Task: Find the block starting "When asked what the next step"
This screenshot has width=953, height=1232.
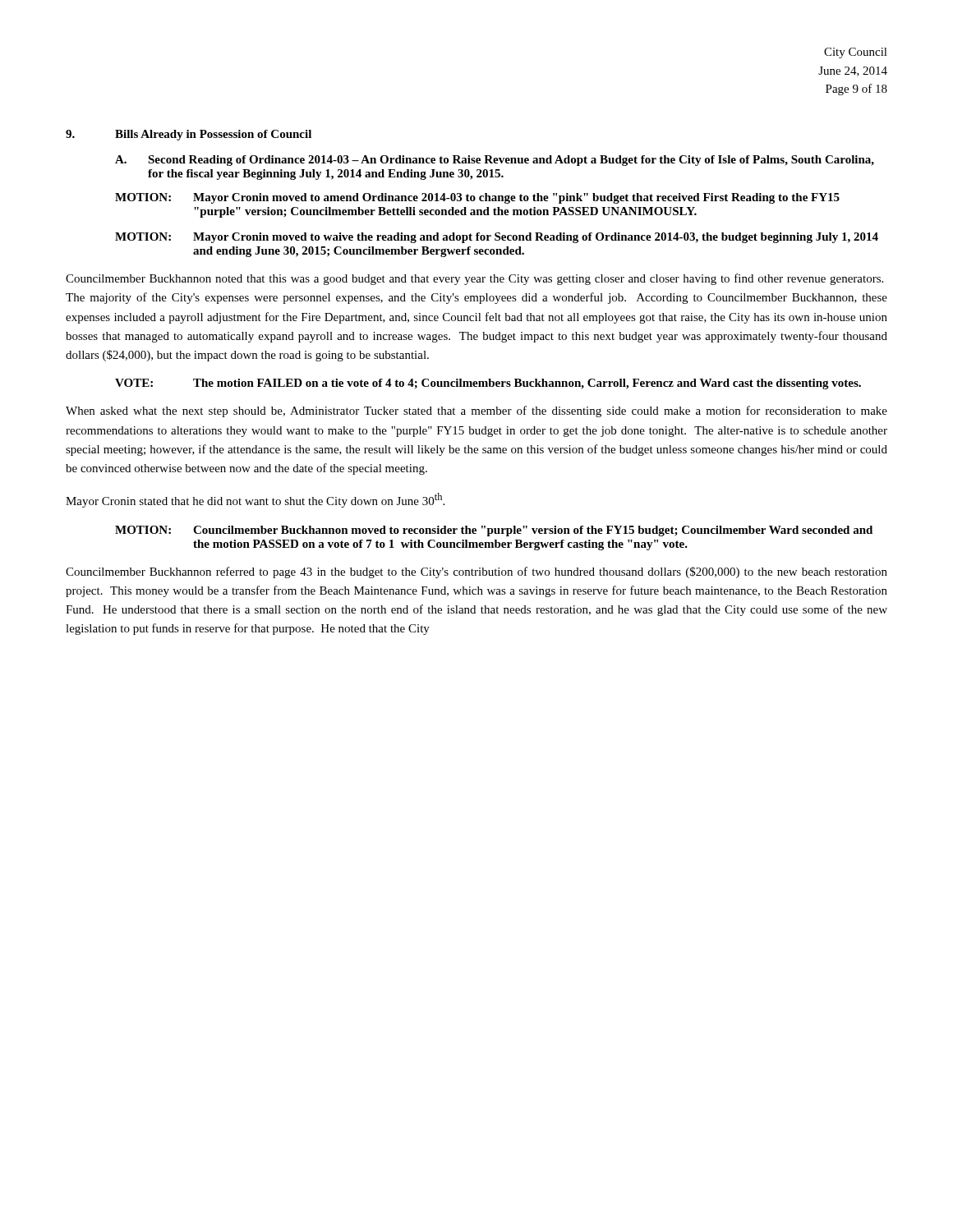Action: pos(476,440)
